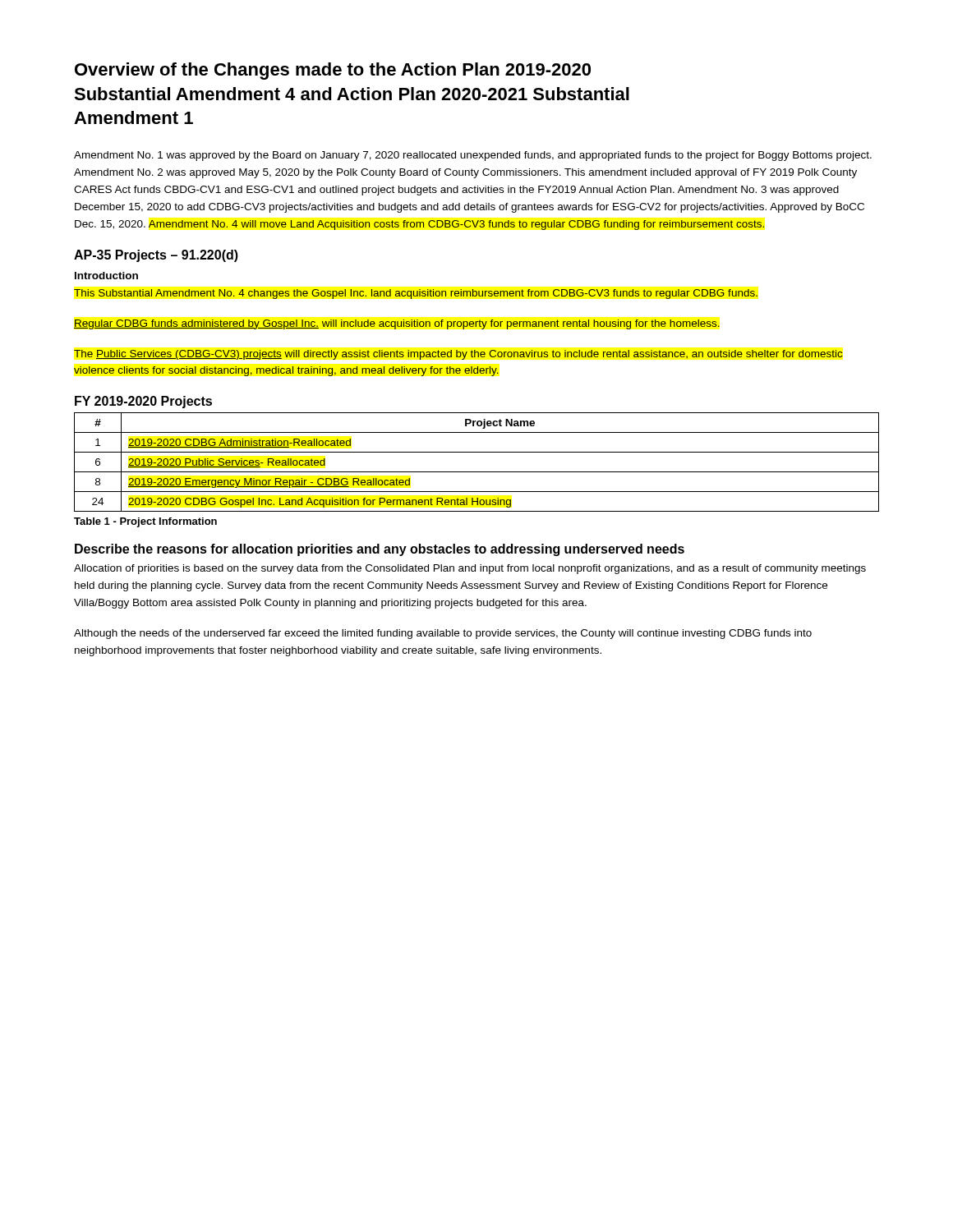Locate the passage starting "Regular CDBG funds"
The image size is (953, 1232).
click(397, 323)
